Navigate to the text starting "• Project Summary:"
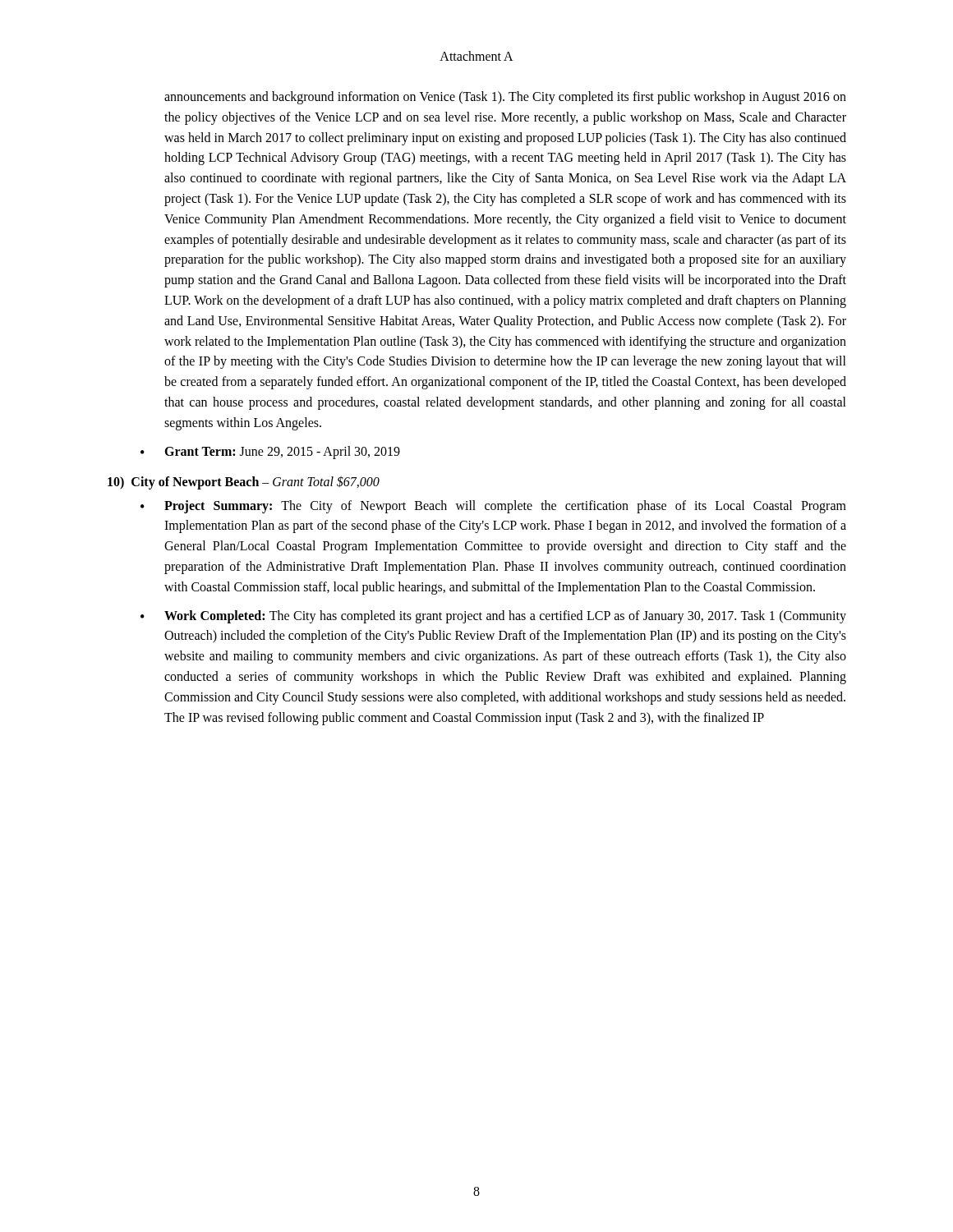Image resolution: width=953 pixels, height=1232 pixels. pos(493,547)
